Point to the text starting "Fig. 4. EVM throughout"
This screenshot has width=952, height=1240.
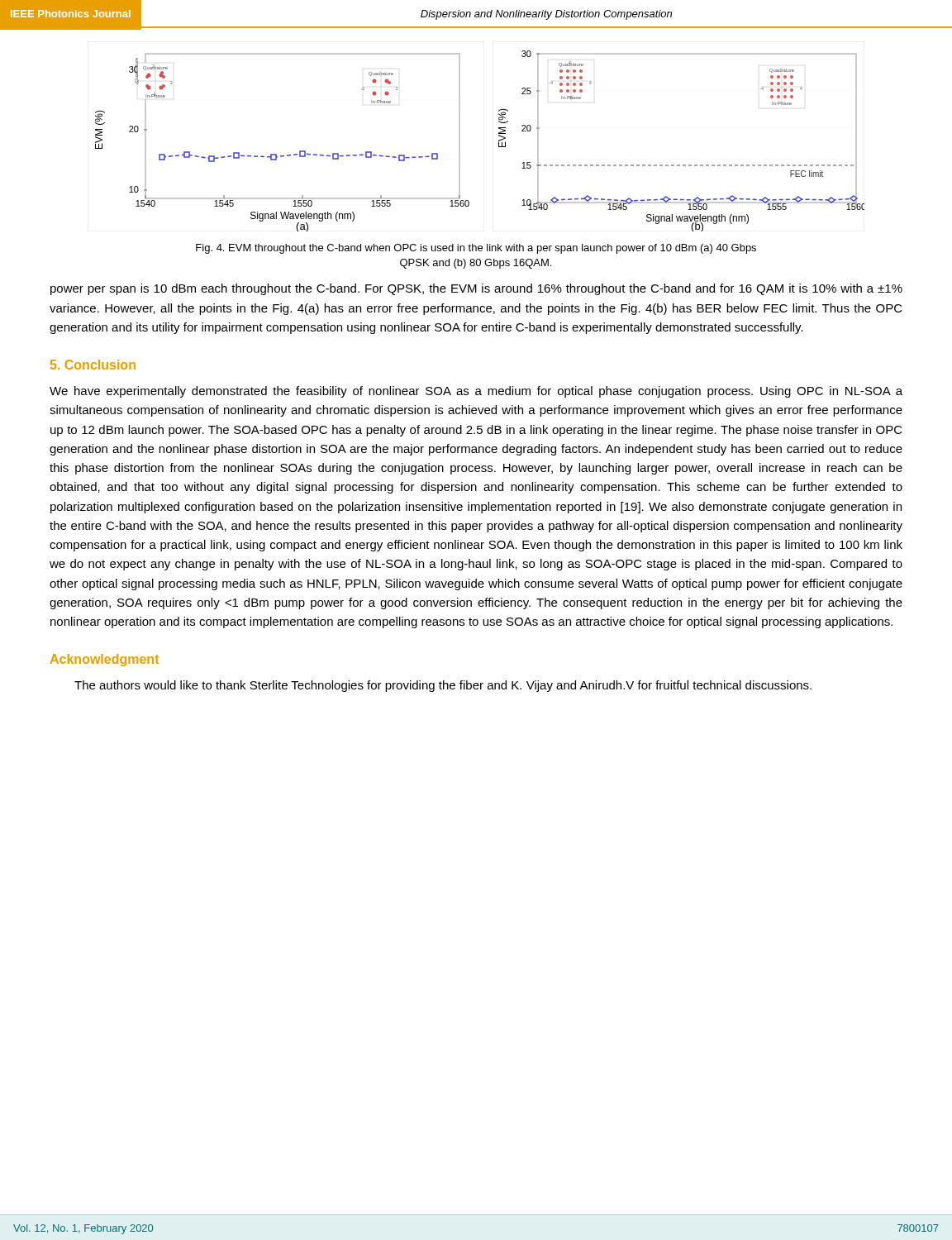476,255
